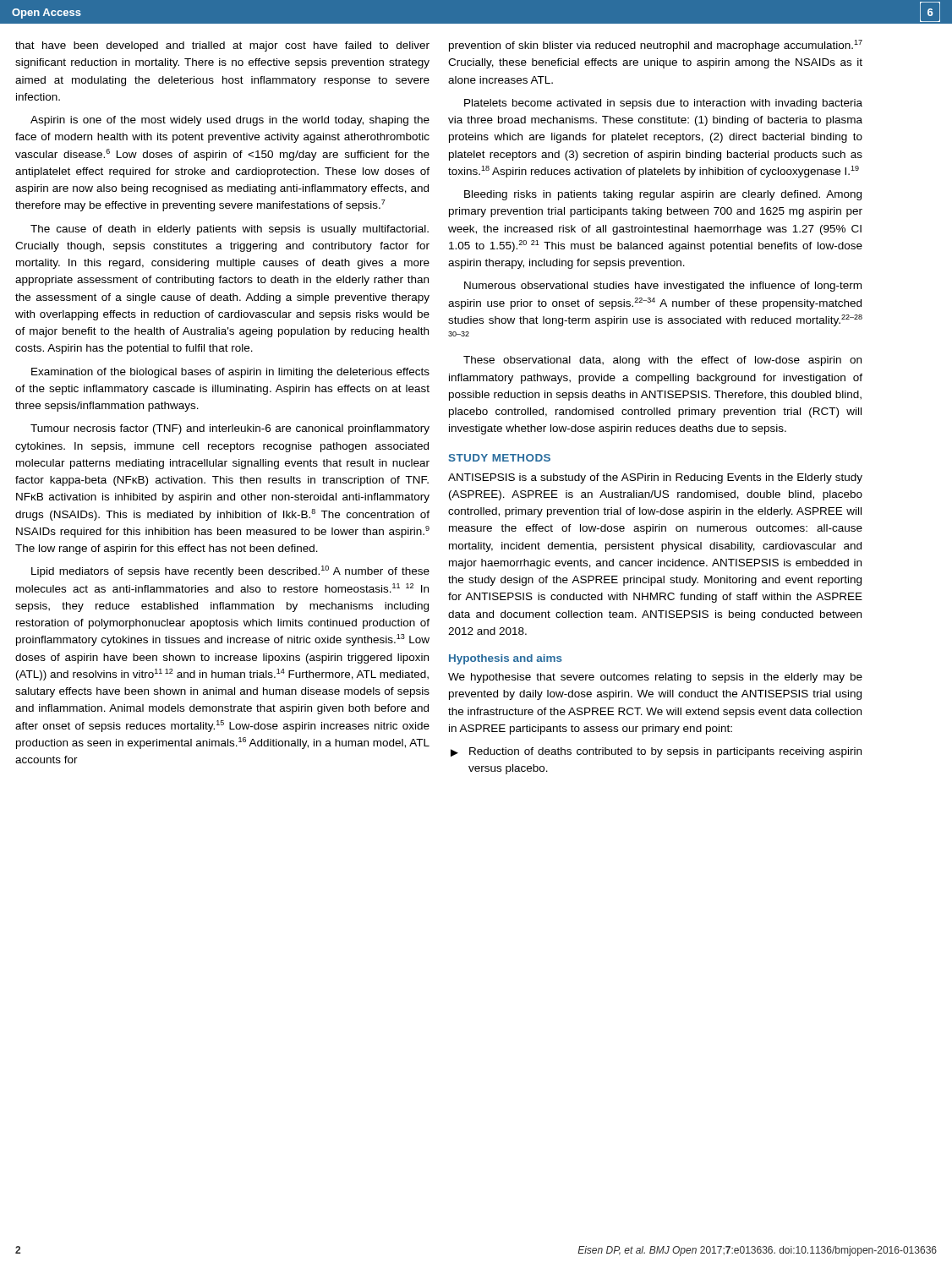
Task: Select the section header that says "STUDY METHODS"
Action: (500, 457)
